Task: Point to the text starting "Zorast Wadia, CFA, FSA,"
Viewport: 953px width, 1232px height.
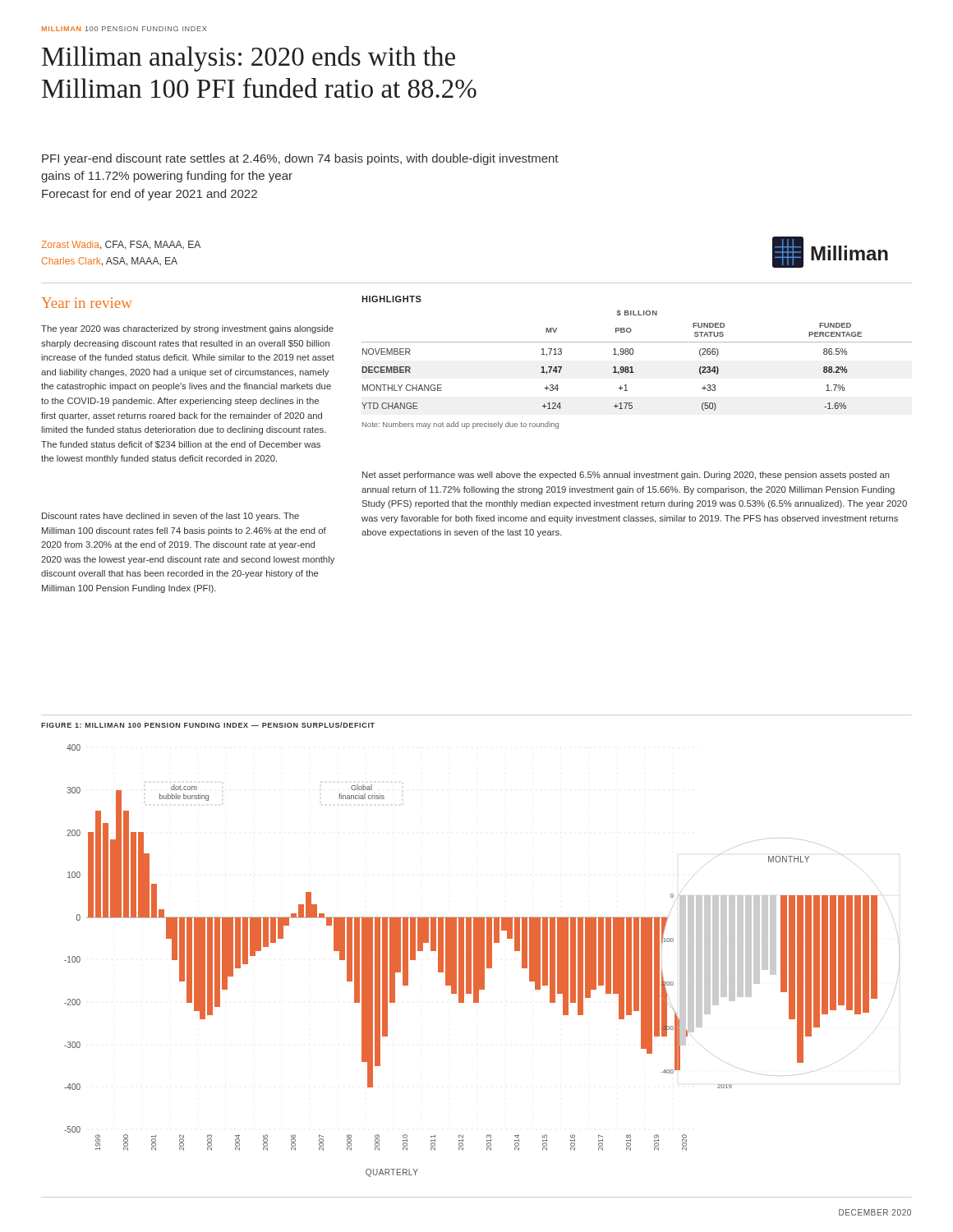Action: coord(121,253)
